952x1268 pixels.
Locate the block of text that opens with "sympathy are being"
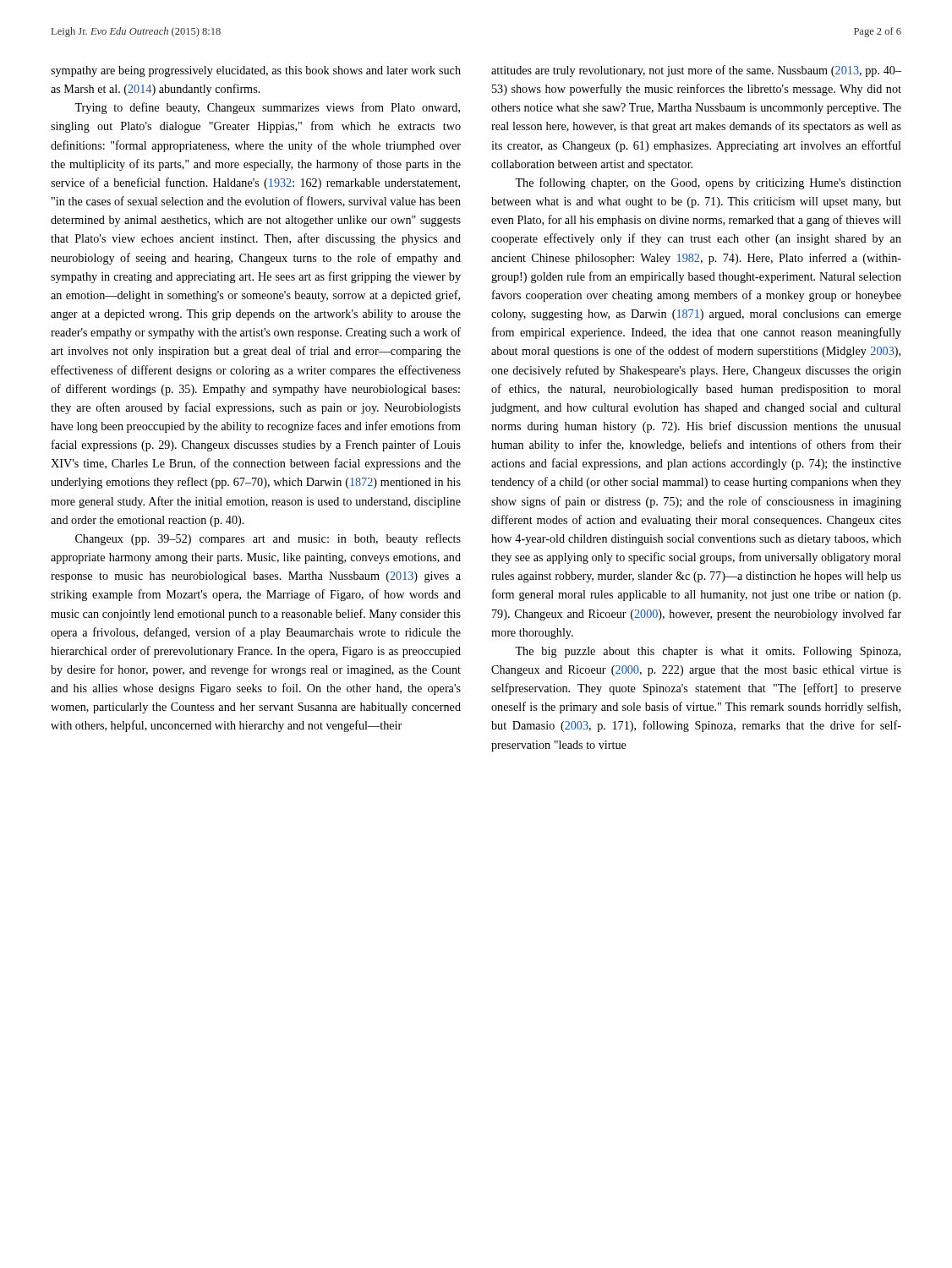pos(256,398)
